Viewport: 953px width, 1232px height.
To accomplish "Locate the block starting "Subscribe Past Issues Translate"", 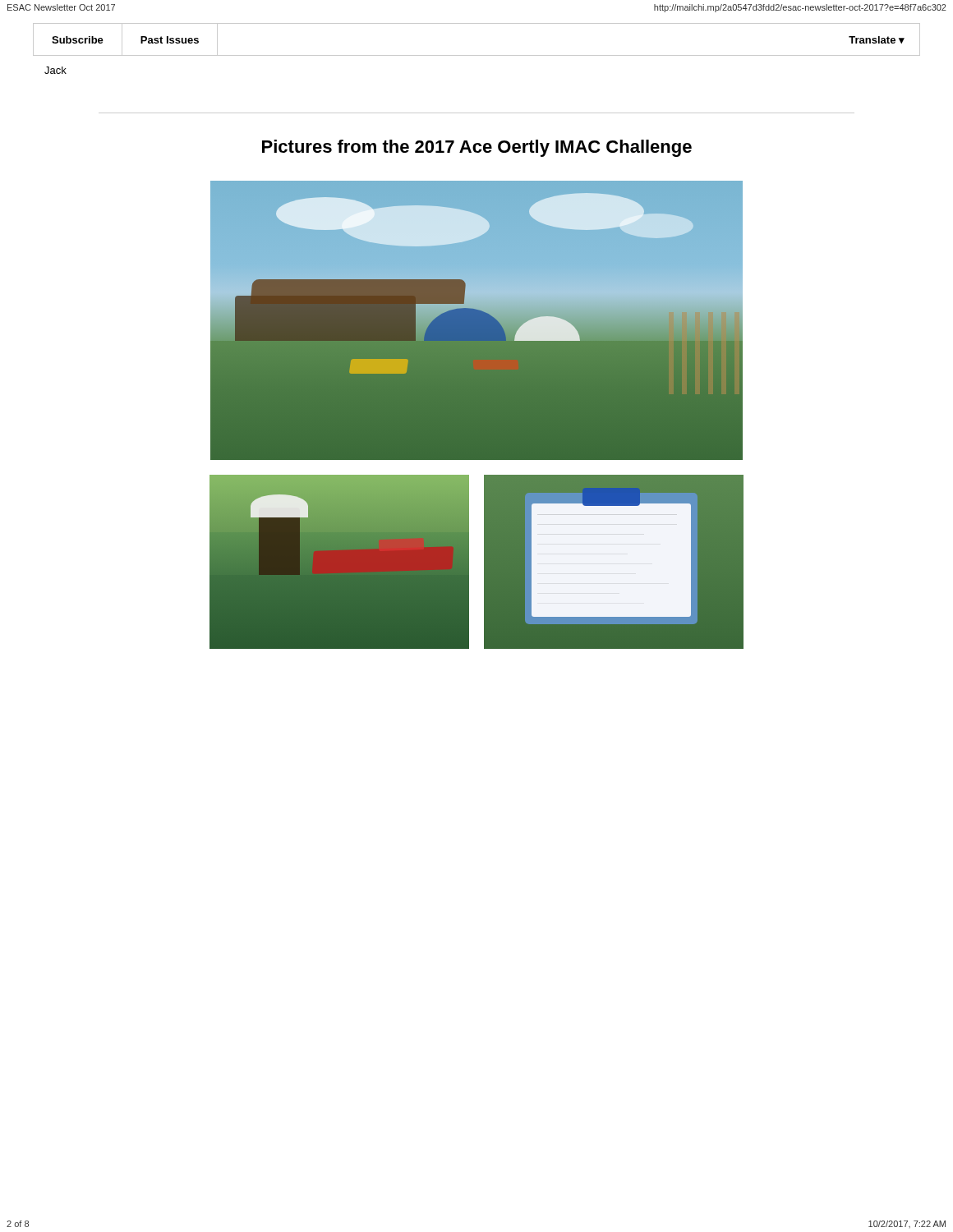I will pos(476,39).
